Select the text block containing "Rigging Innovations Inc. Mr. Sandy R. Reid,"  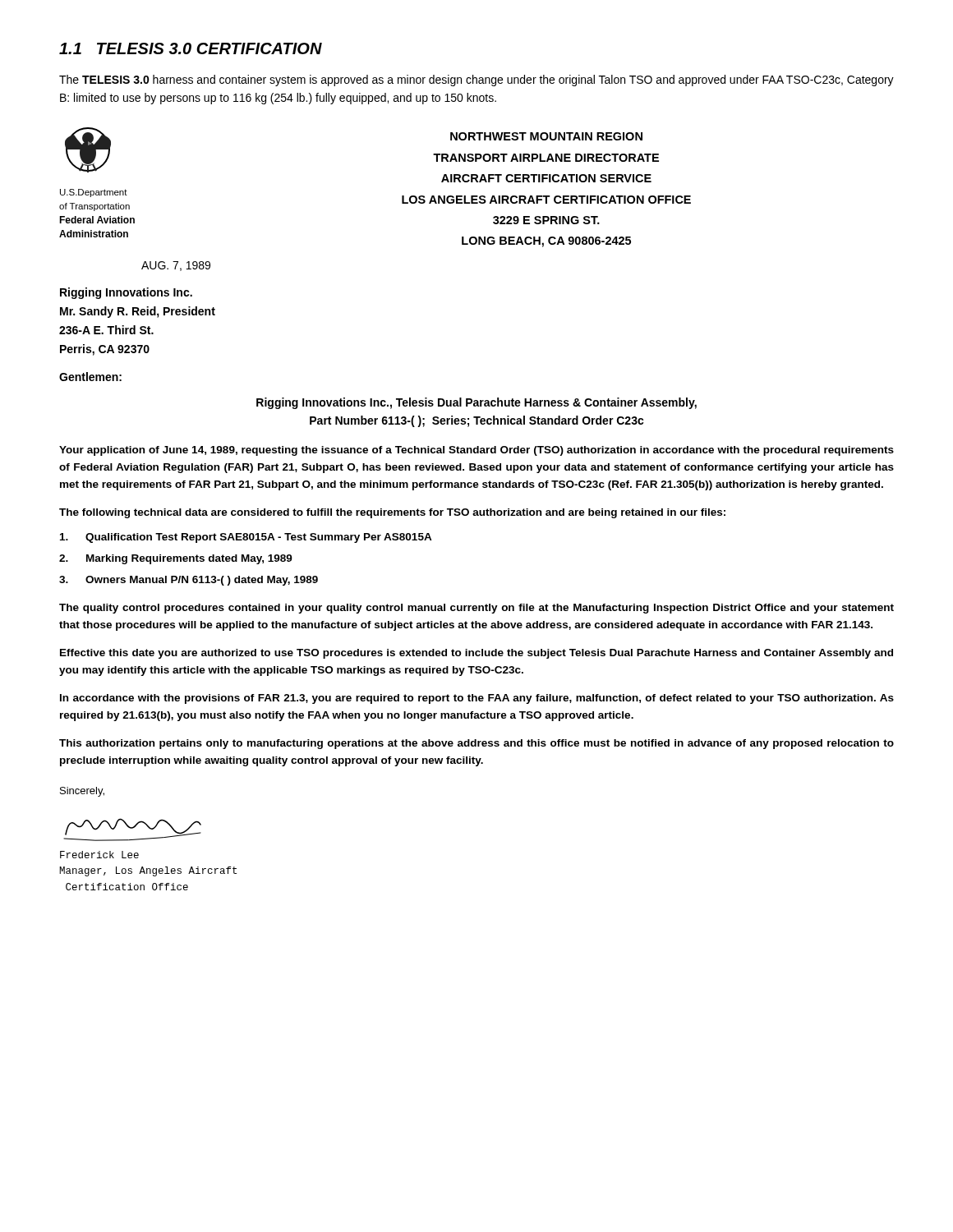137,321
